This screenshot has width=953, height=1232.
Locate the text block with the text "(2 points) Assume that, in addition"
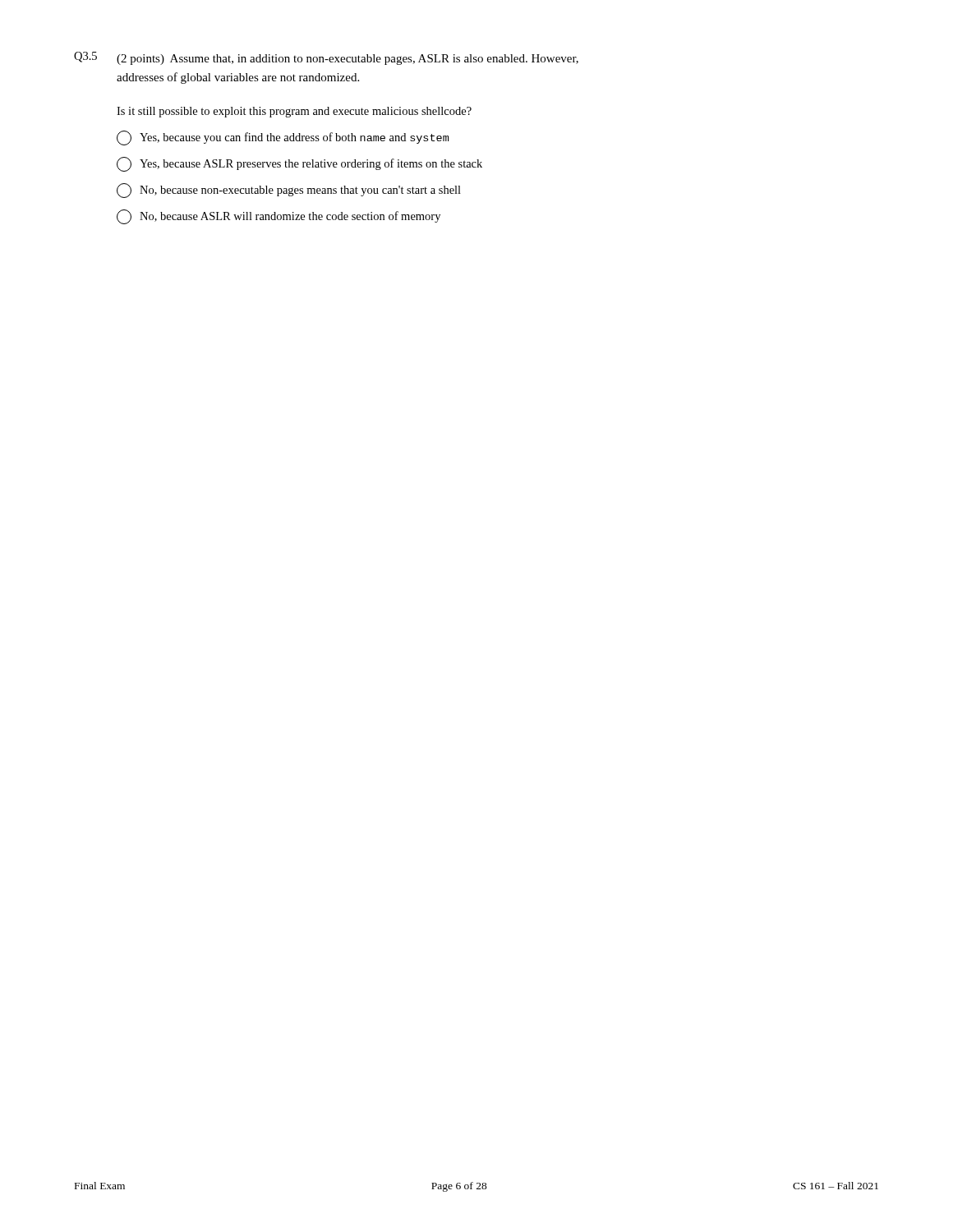pos(498,68)
